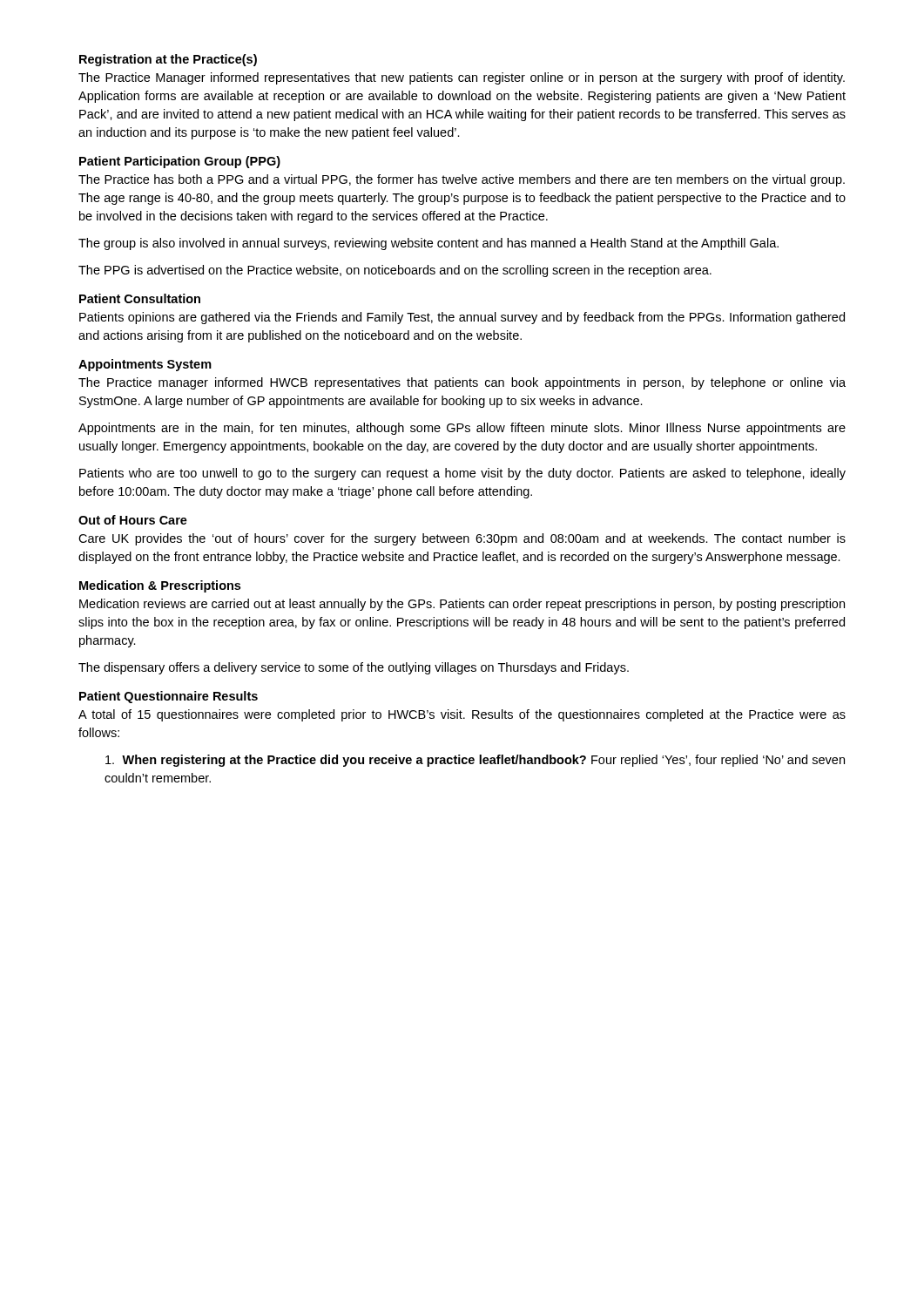
Task: Locate the passage starting "Patients who are too unwell to go"
Action: tap(462, 482)
